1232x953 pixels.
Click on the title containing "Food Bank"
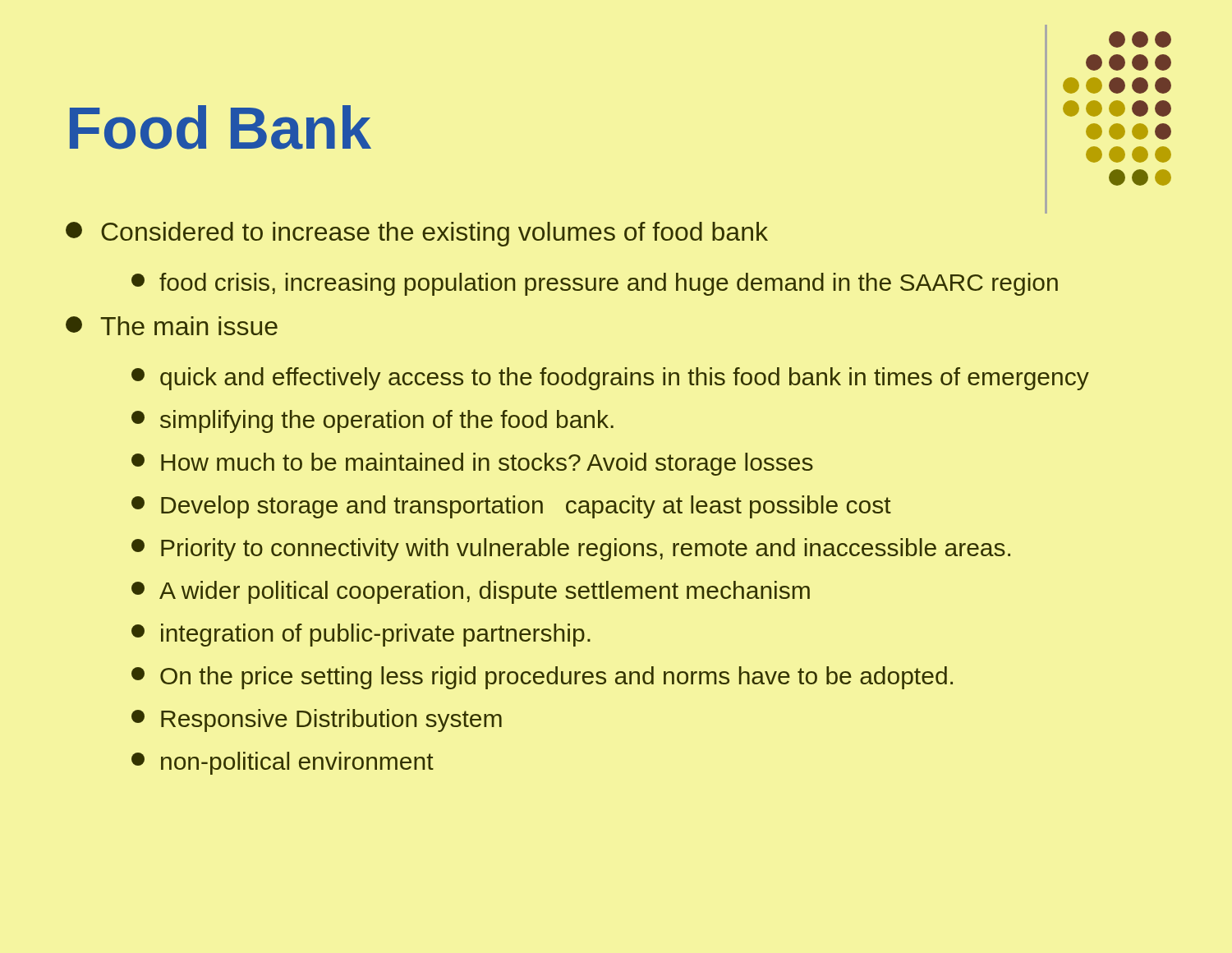[x=218, y=128]
